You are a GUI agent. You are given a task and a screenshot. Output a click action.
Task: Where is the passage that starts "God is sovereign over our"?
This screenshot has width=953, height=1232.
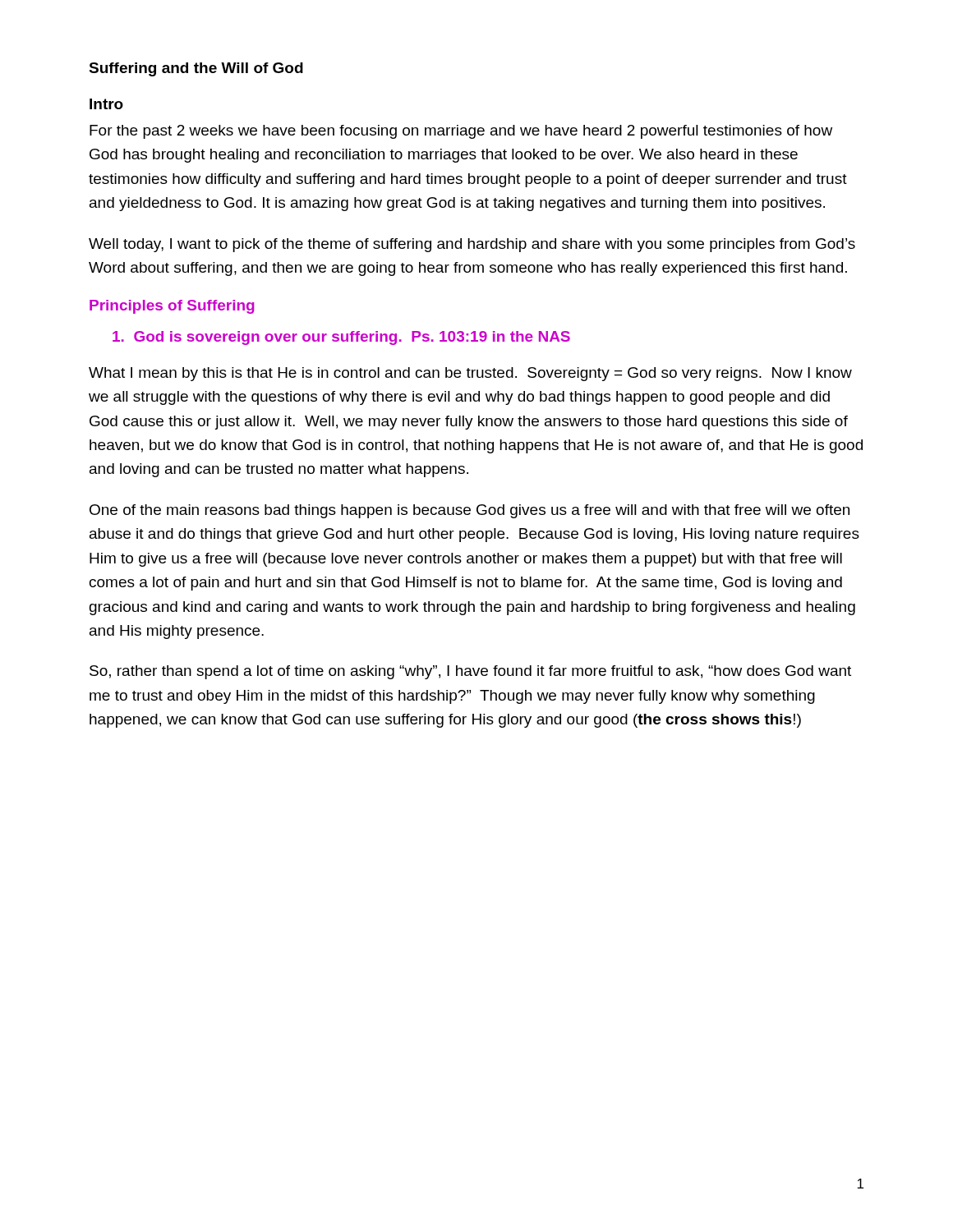pos(341,336)
